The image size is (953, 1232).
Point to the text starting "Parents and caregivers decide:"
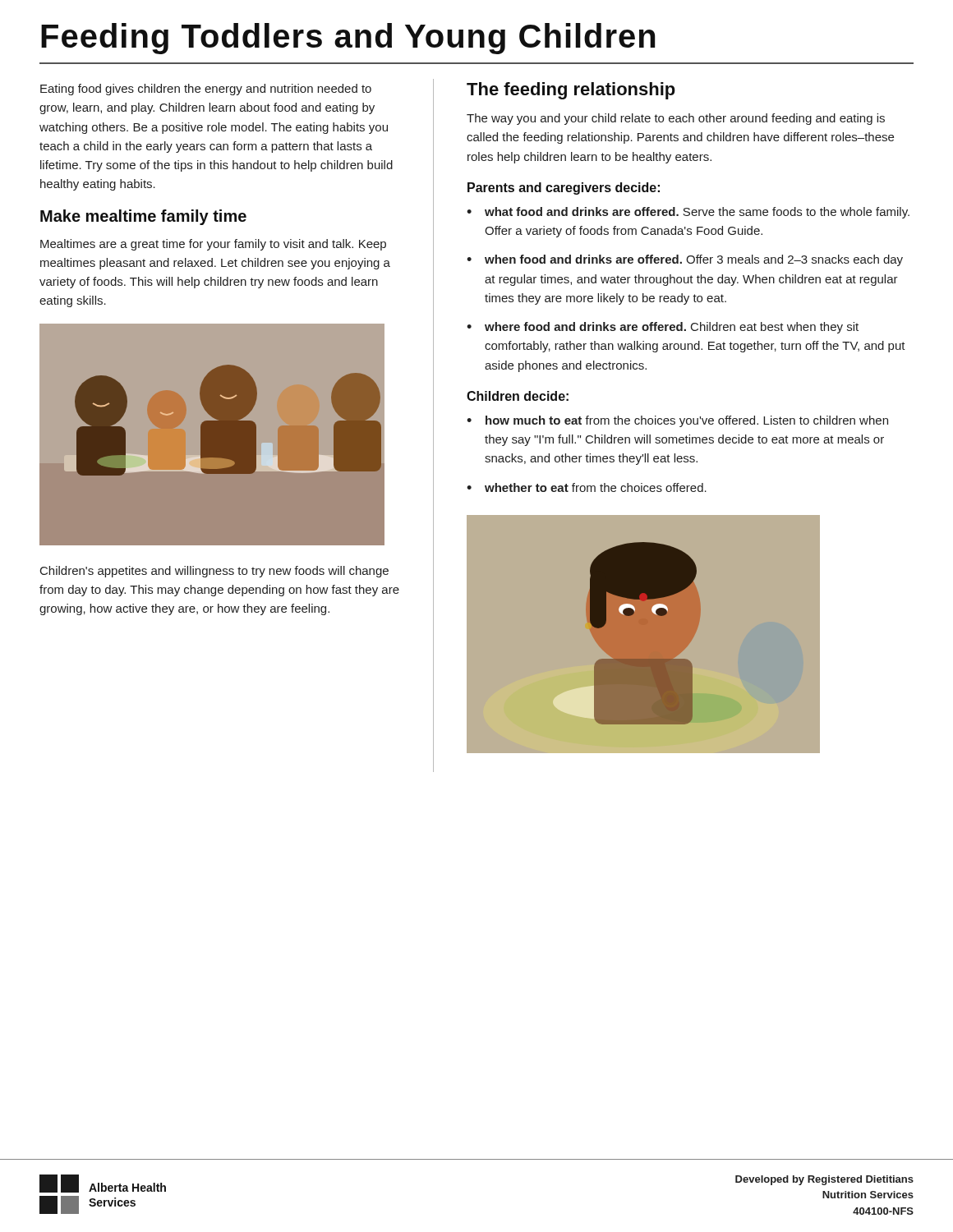click(x=564, y=188)
